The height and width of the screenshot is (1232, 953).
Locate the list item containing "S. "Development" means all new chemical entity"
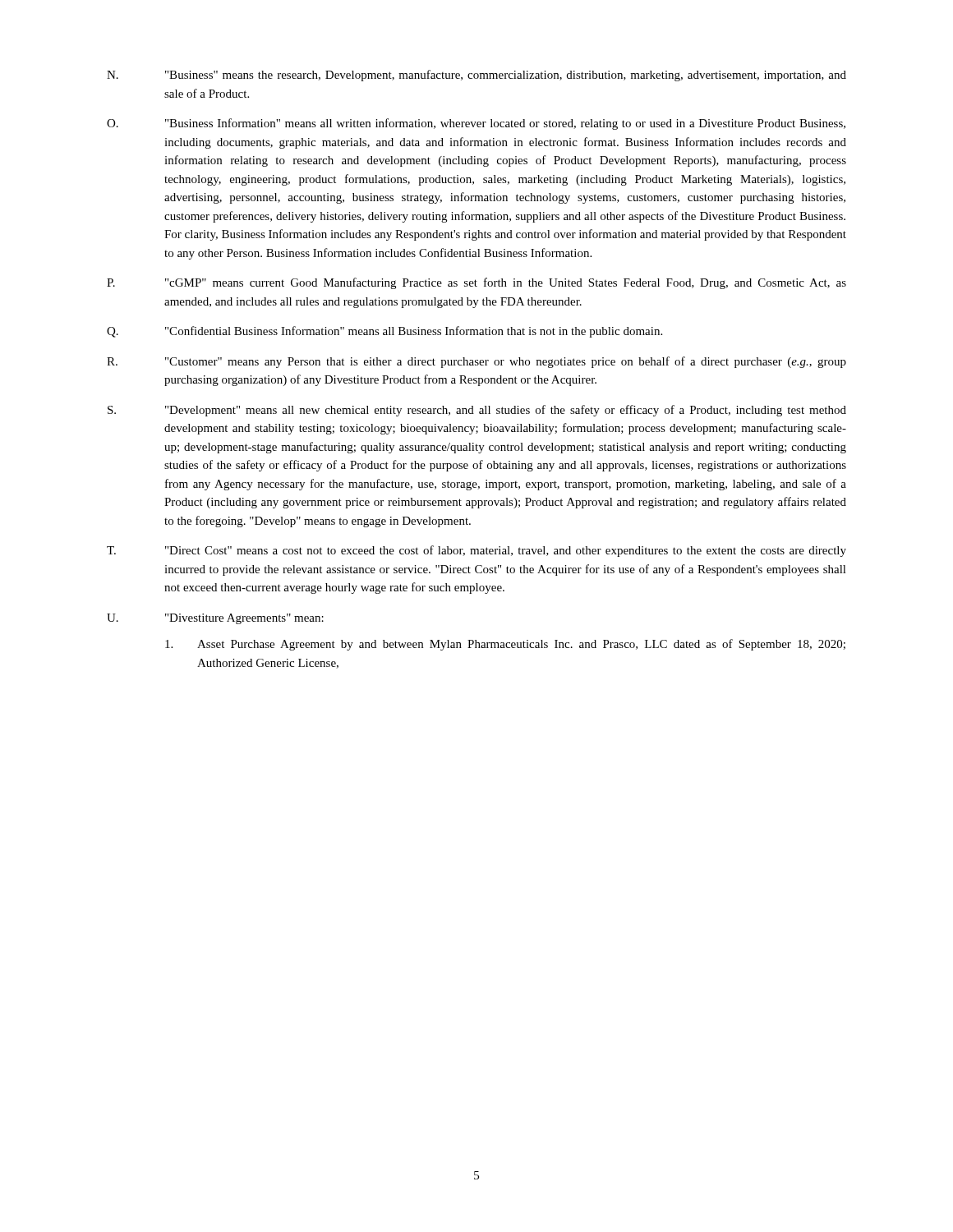476,465
